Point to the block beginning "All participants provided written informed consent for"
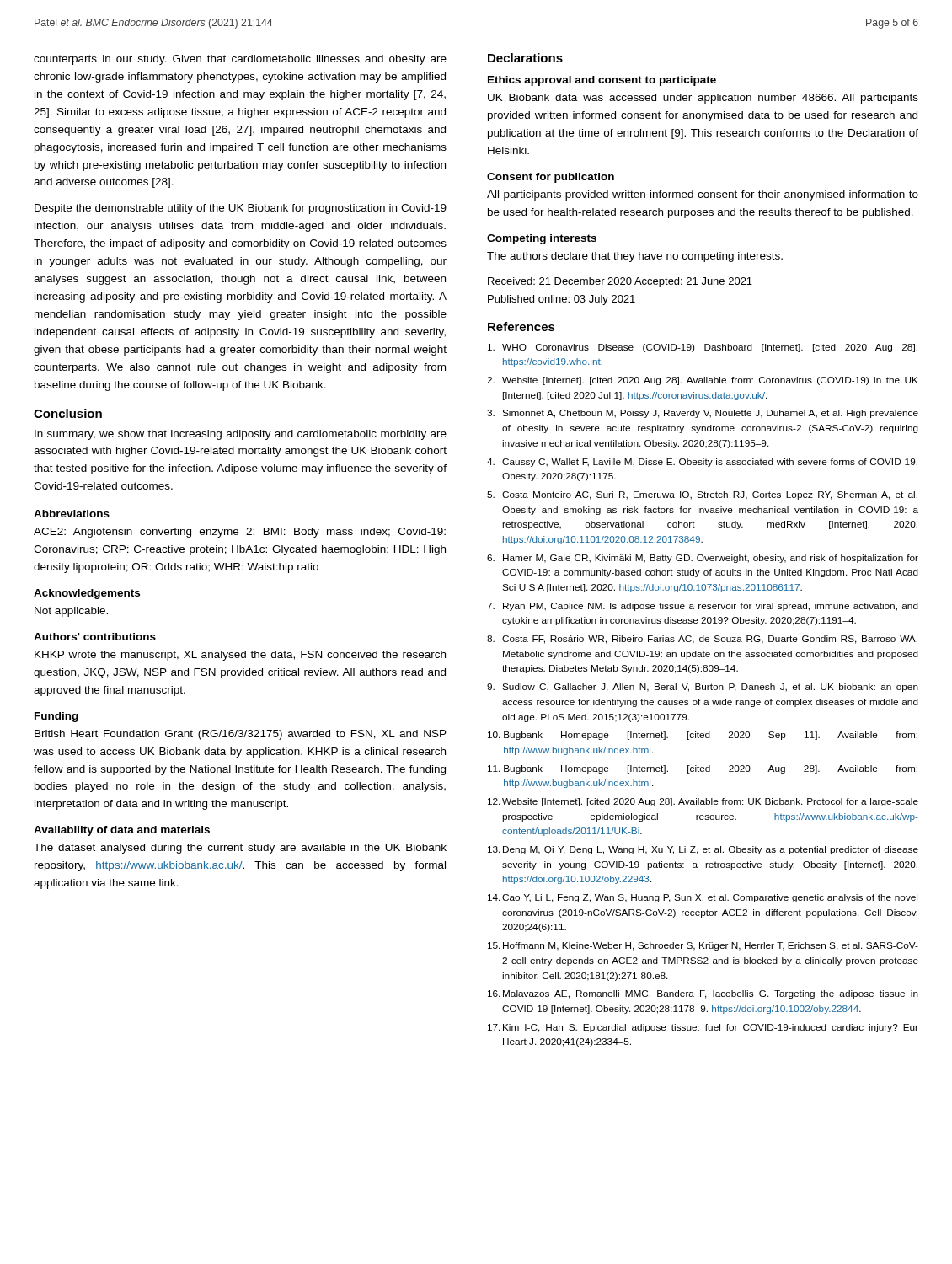Screen dimensions: 1264x952 [x=703, y=203]
